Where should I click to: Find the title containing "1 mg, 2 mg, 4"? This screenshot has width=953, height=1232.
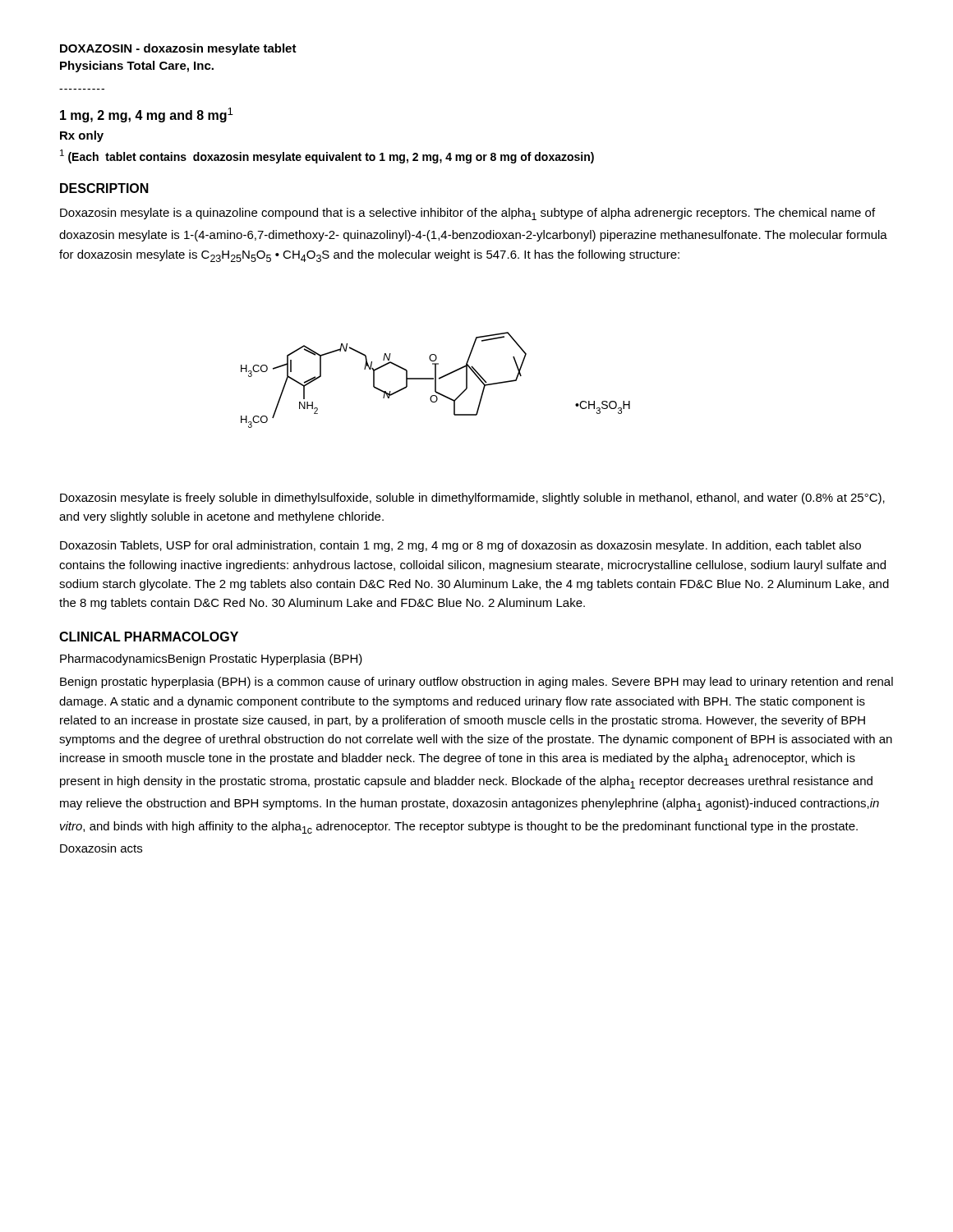coord(146,114)
